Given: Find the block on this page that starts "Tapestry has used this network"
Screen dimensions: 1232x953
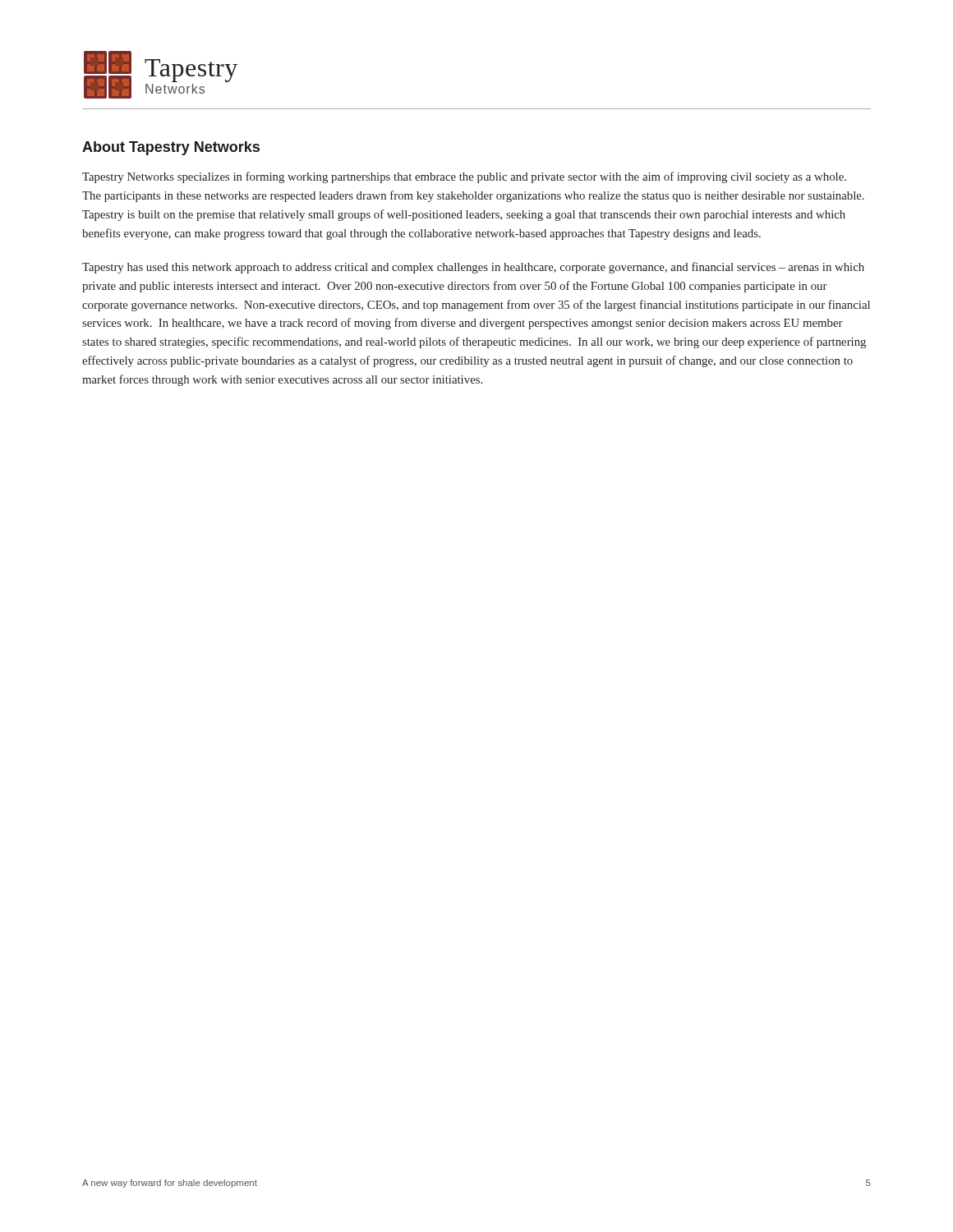Looking at the screenshot, I should coord(476,323).
